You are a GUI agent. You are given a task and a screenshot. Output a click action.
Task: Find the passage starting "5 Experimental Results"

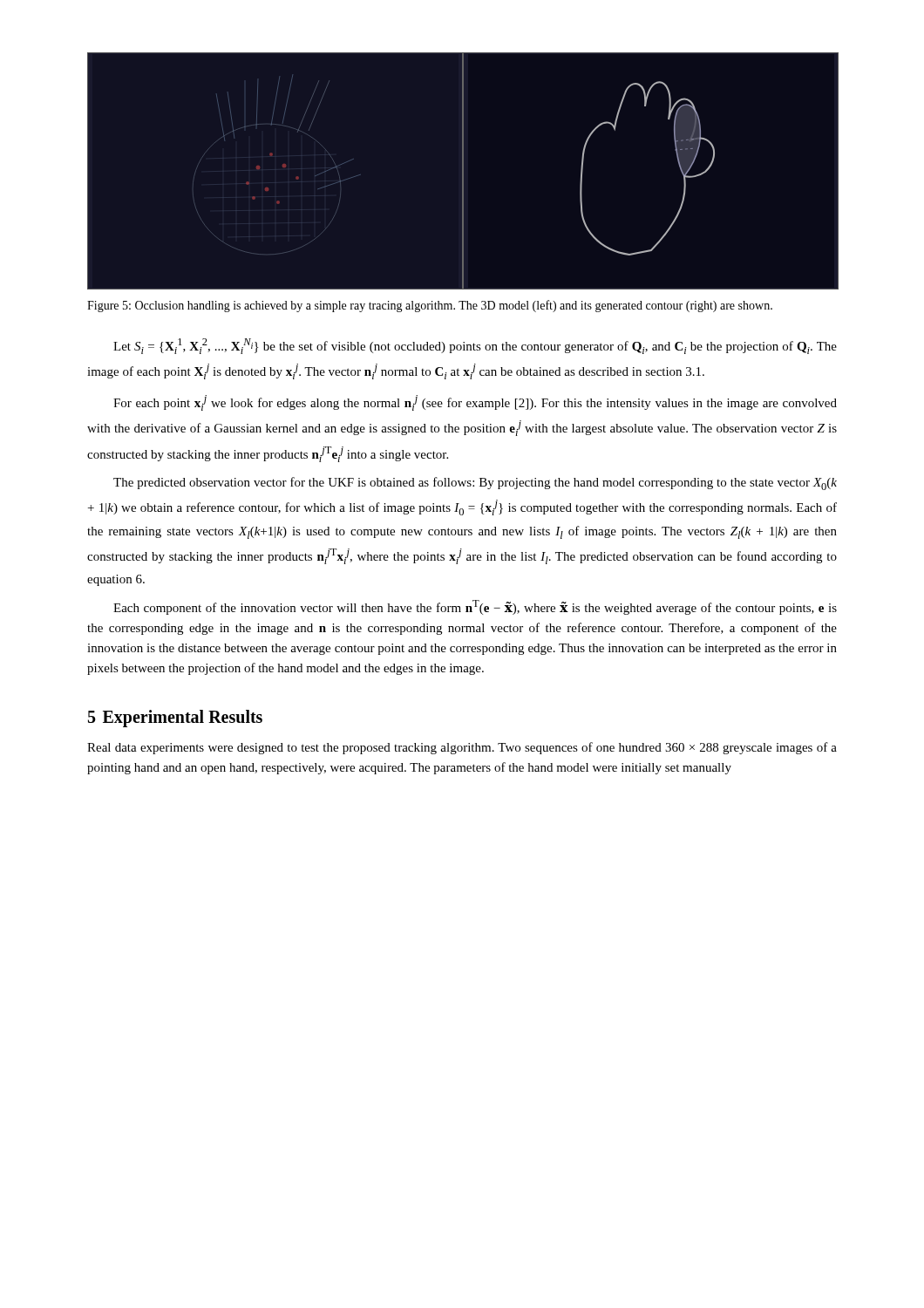tap(175, 716)
